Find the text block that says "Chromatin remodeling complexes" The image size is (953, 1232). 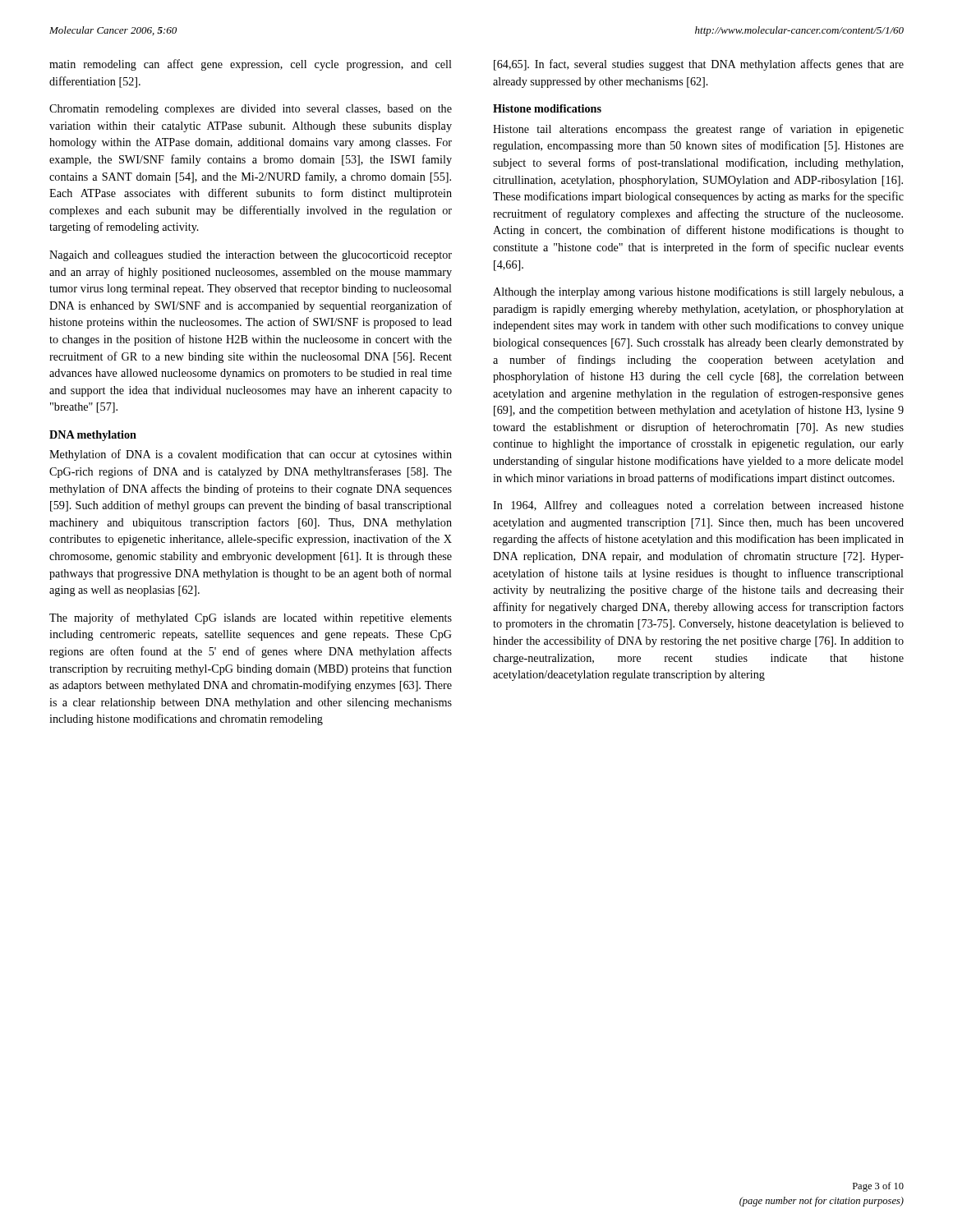coord(251,168)
